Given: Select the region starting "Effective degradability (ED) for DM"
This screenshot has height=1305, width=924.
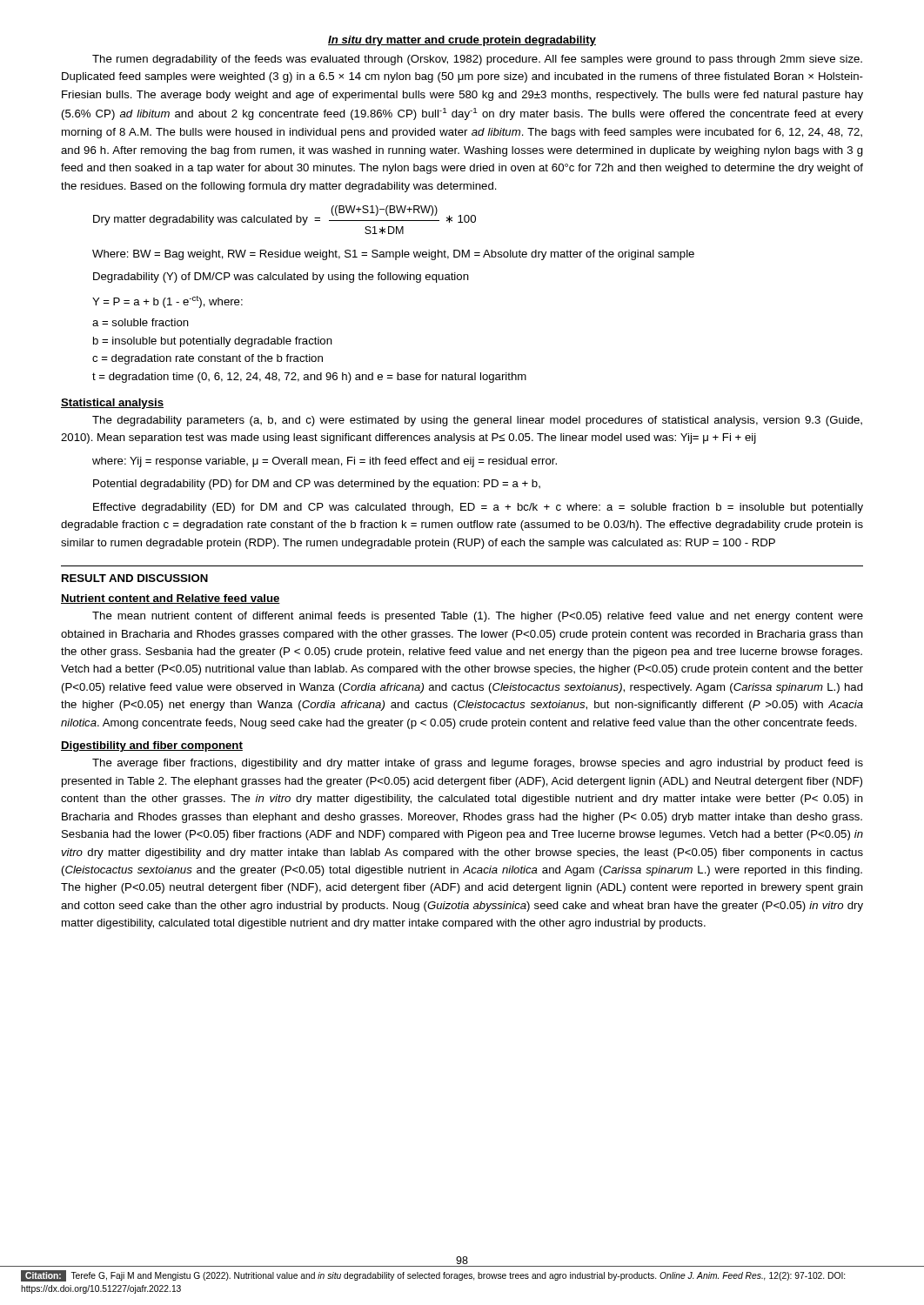Looking at the screenshot, I should pos(462,525).
